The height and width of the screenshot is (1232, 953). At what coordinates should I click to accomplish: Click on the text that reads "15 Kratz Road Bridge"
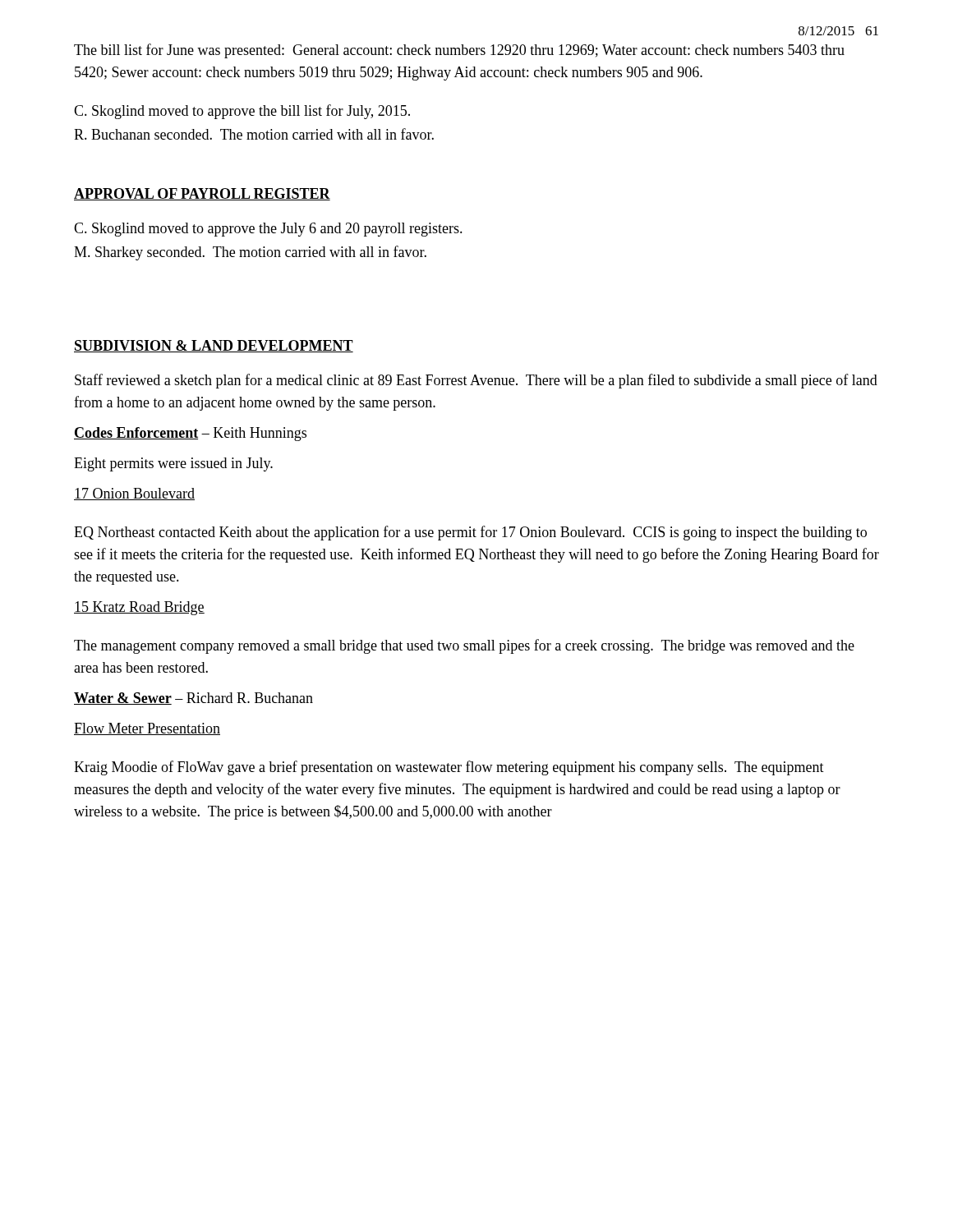point(139,607)
